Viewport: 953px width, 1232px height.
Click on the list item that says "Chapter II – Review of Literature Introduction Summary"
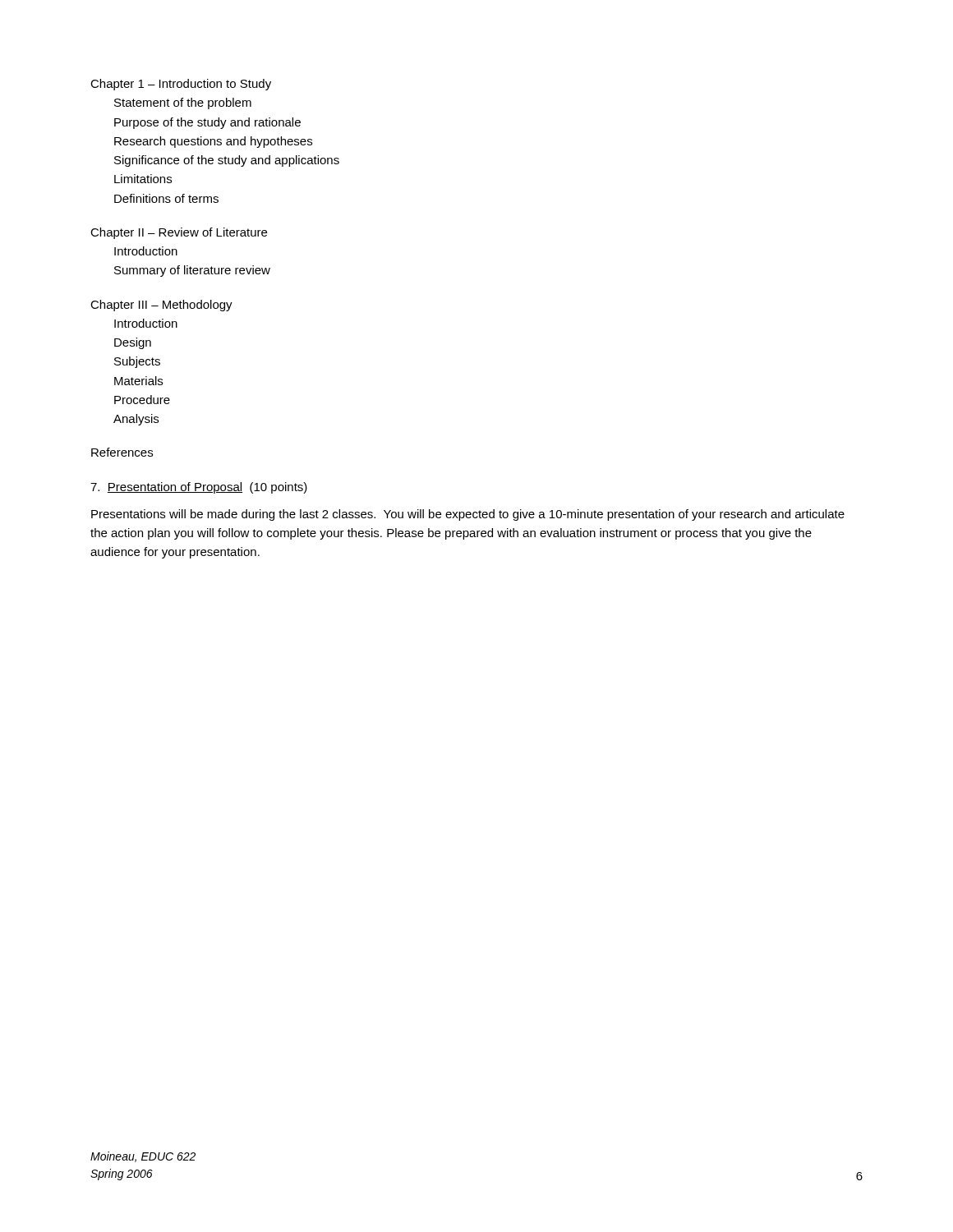179,233
